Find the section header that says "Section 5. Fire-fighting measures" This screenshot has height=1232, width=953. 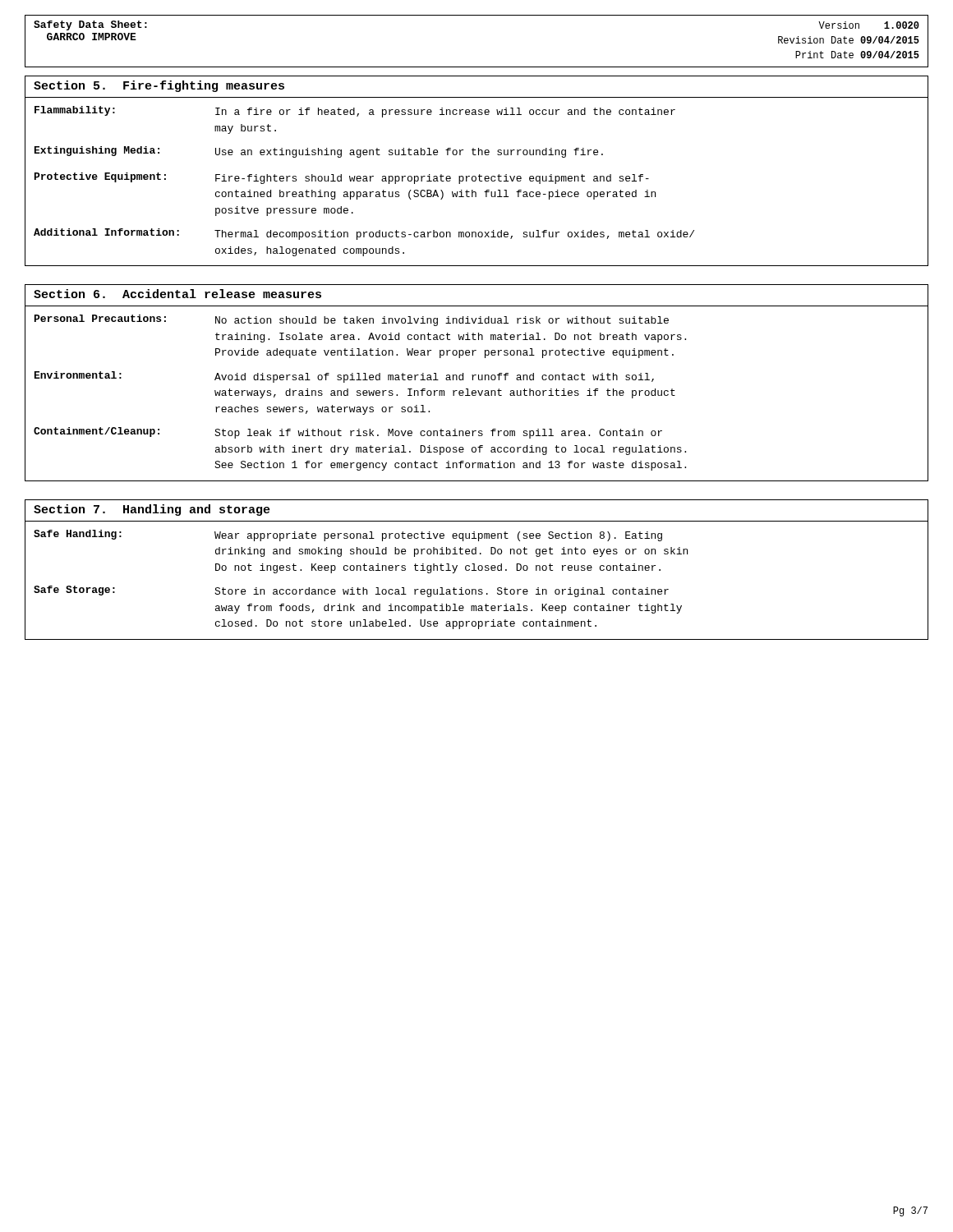159,87
